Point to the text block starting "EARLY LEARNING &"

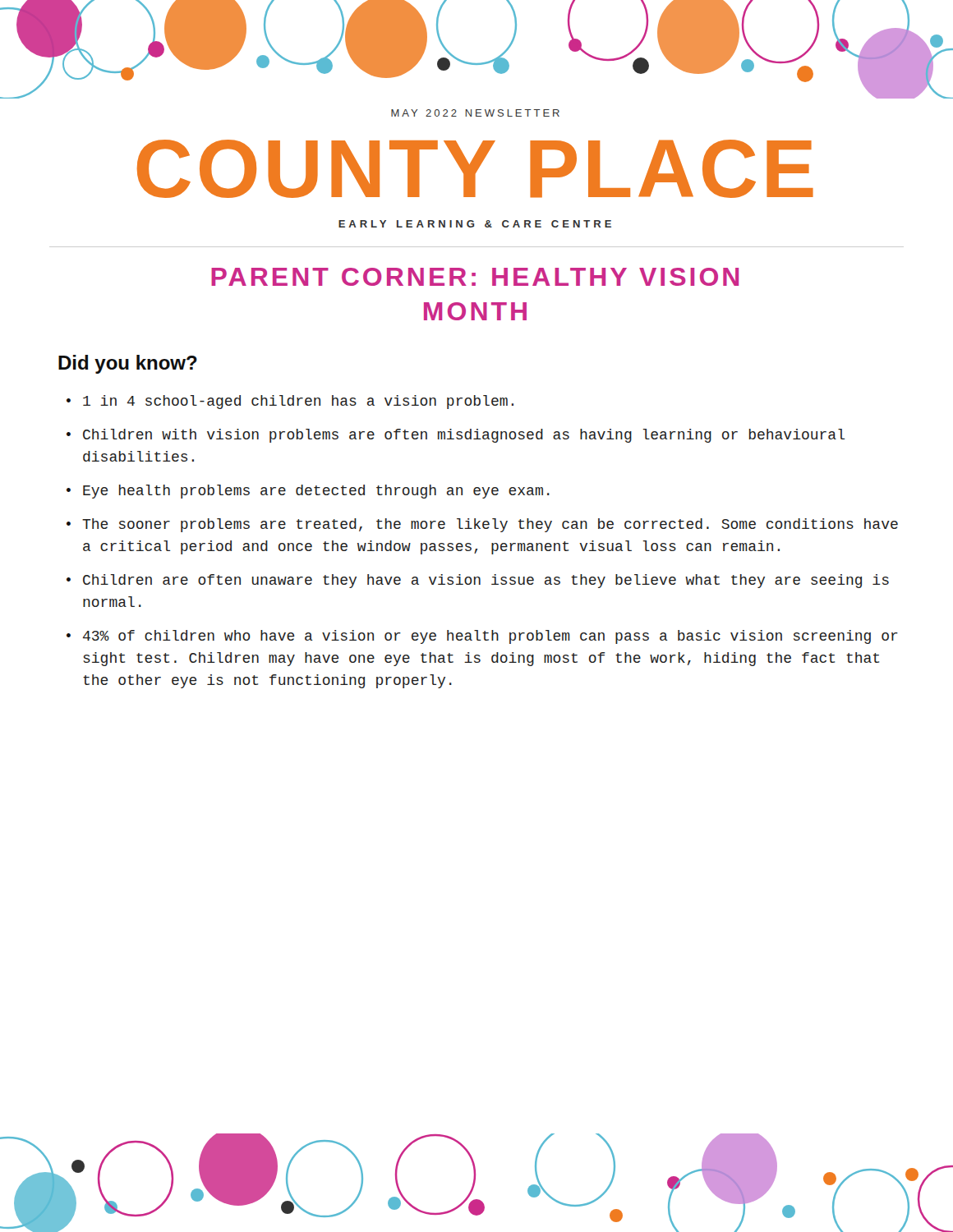pyautogui.click(x=476, y=224)
